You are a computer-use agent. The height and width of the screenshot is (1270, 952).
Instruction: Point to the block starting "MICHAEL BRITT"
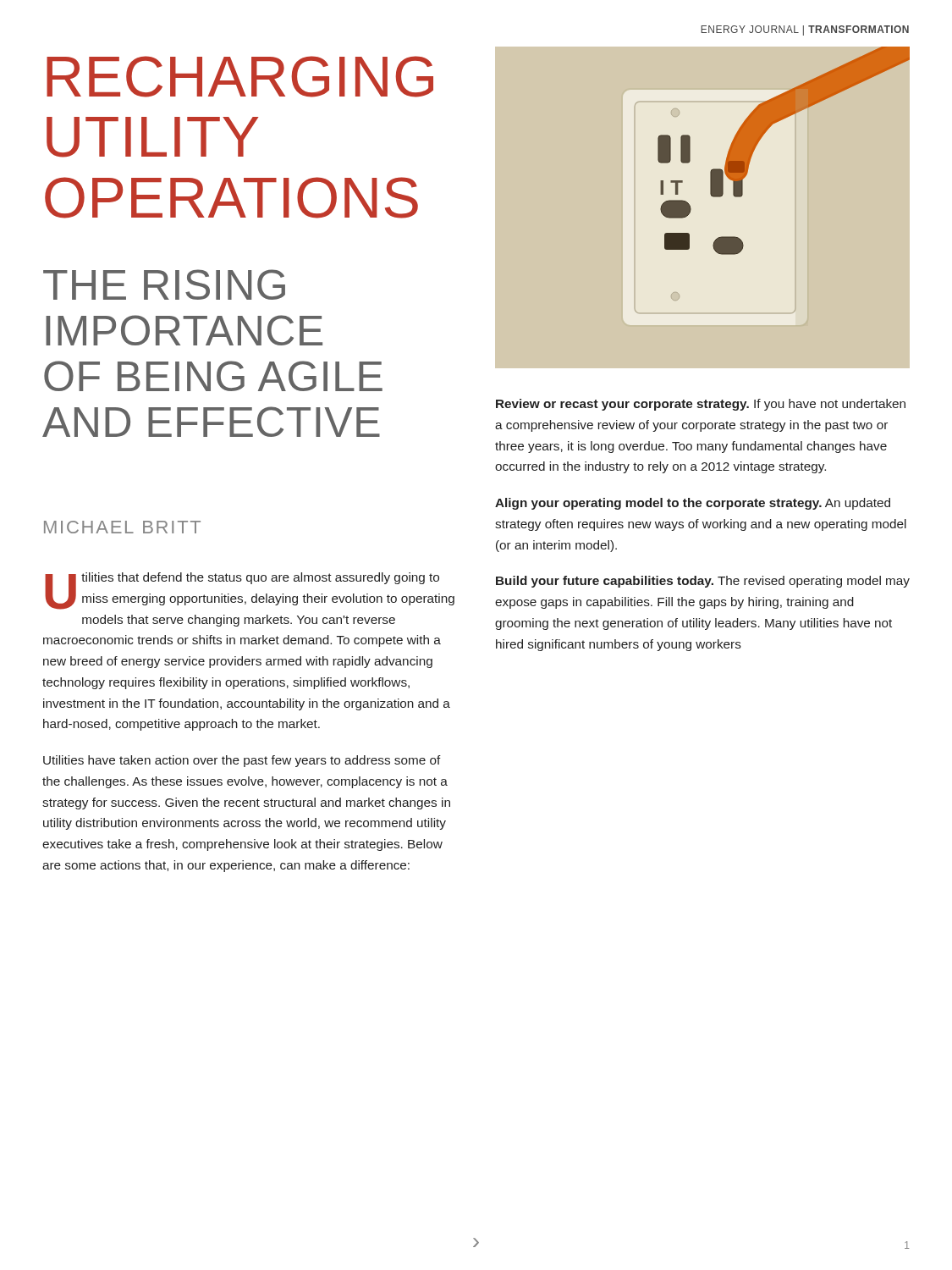coord(122,527)
